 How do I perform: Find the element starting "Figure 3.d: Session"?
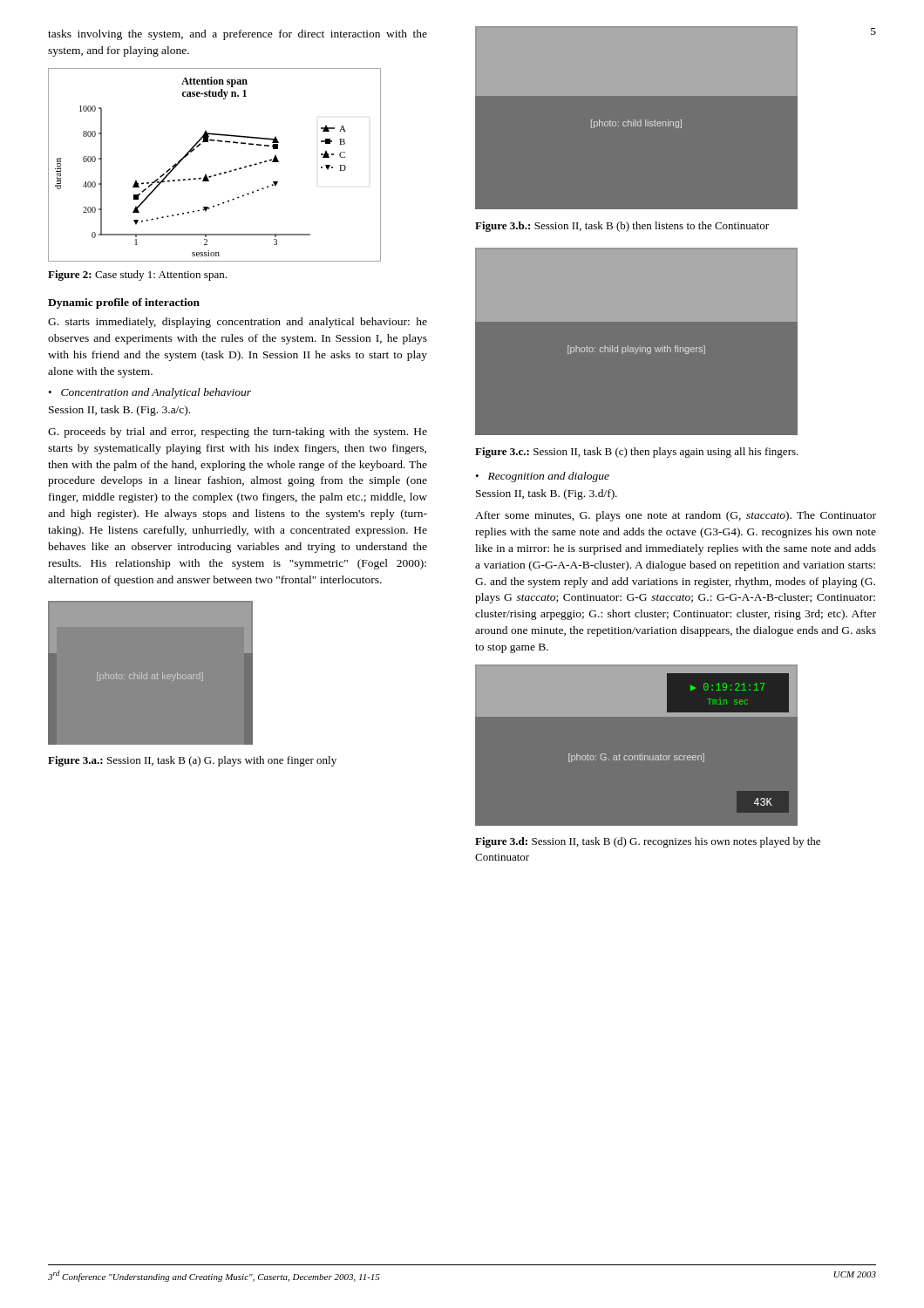648,849
